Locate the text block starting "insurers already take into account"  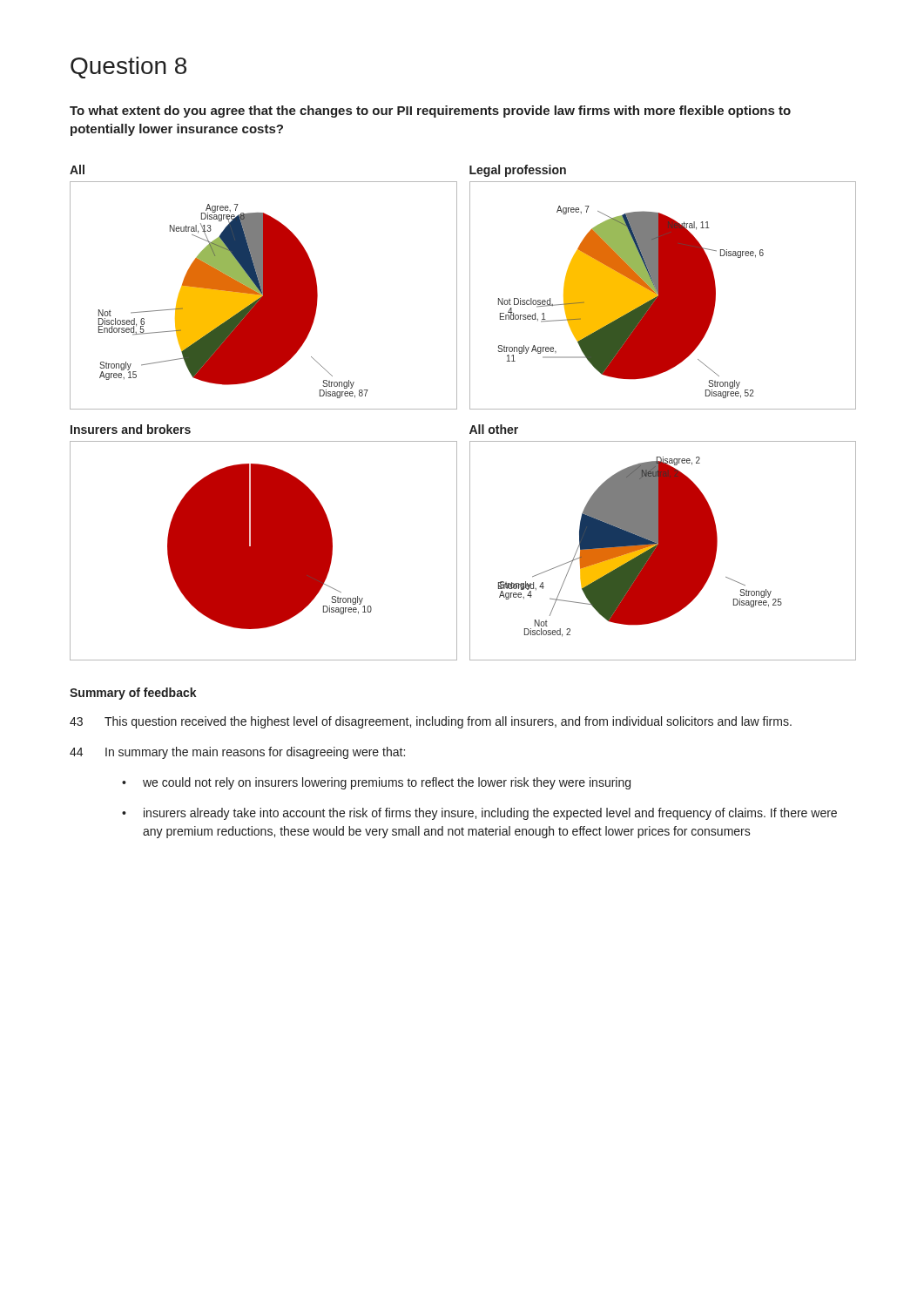point(490,822)
